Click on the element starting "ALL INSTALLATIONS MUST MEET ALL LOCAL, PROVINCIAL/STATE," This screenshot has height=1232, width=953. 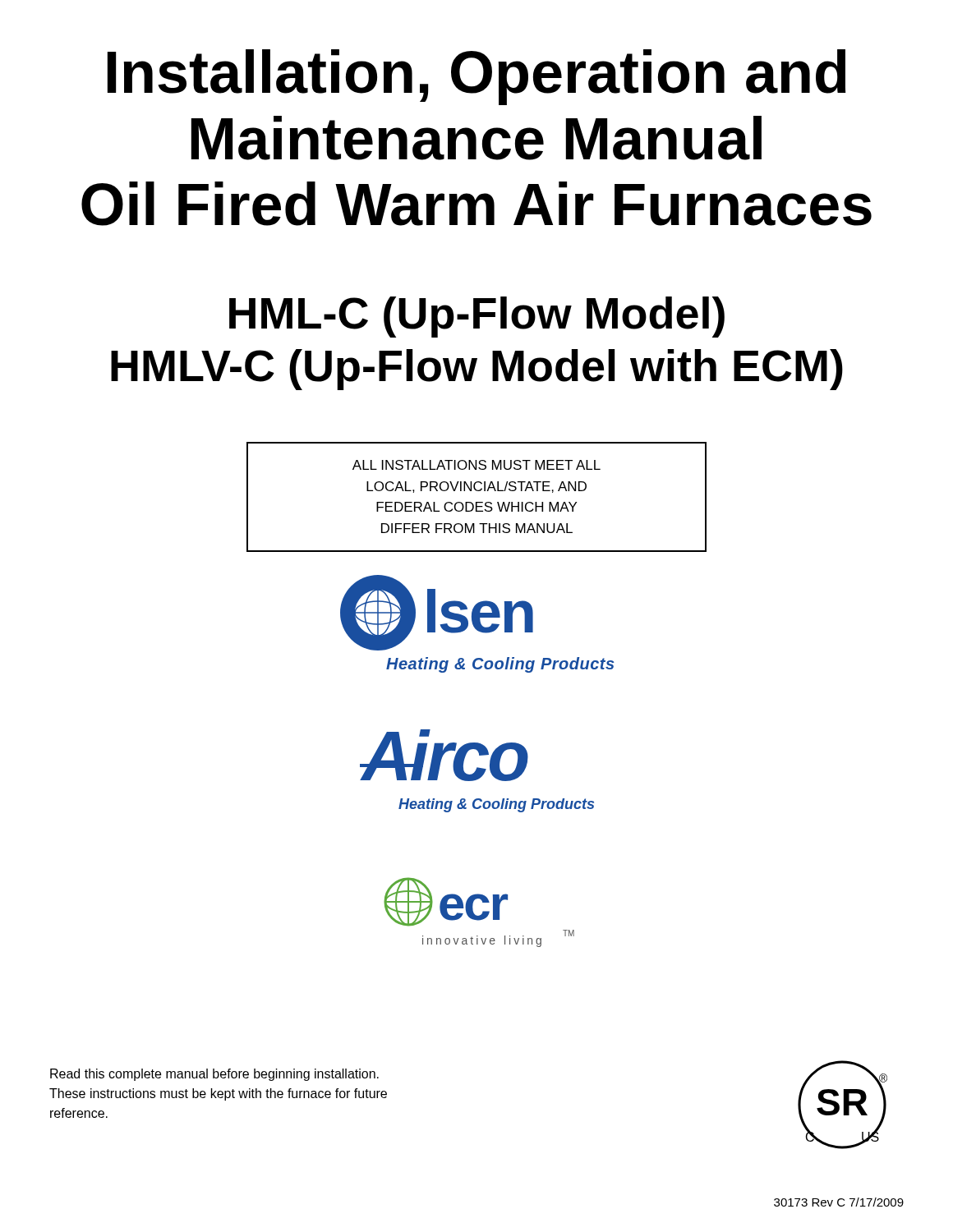pyautogui.click(x=476, y=497)
